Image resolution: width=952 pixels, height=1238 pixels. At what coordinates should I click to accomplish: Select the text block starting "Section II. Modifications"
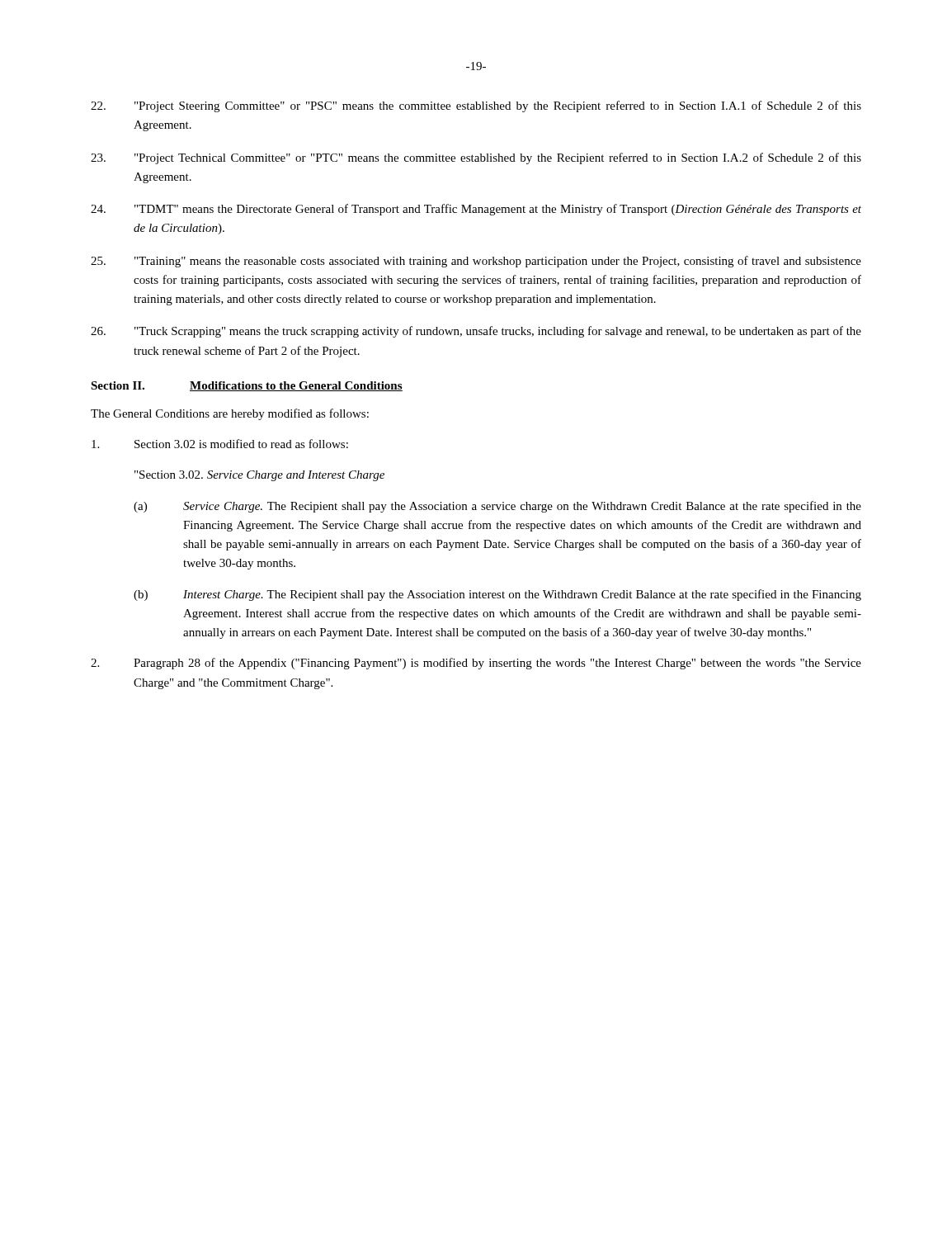pos(247,386)
